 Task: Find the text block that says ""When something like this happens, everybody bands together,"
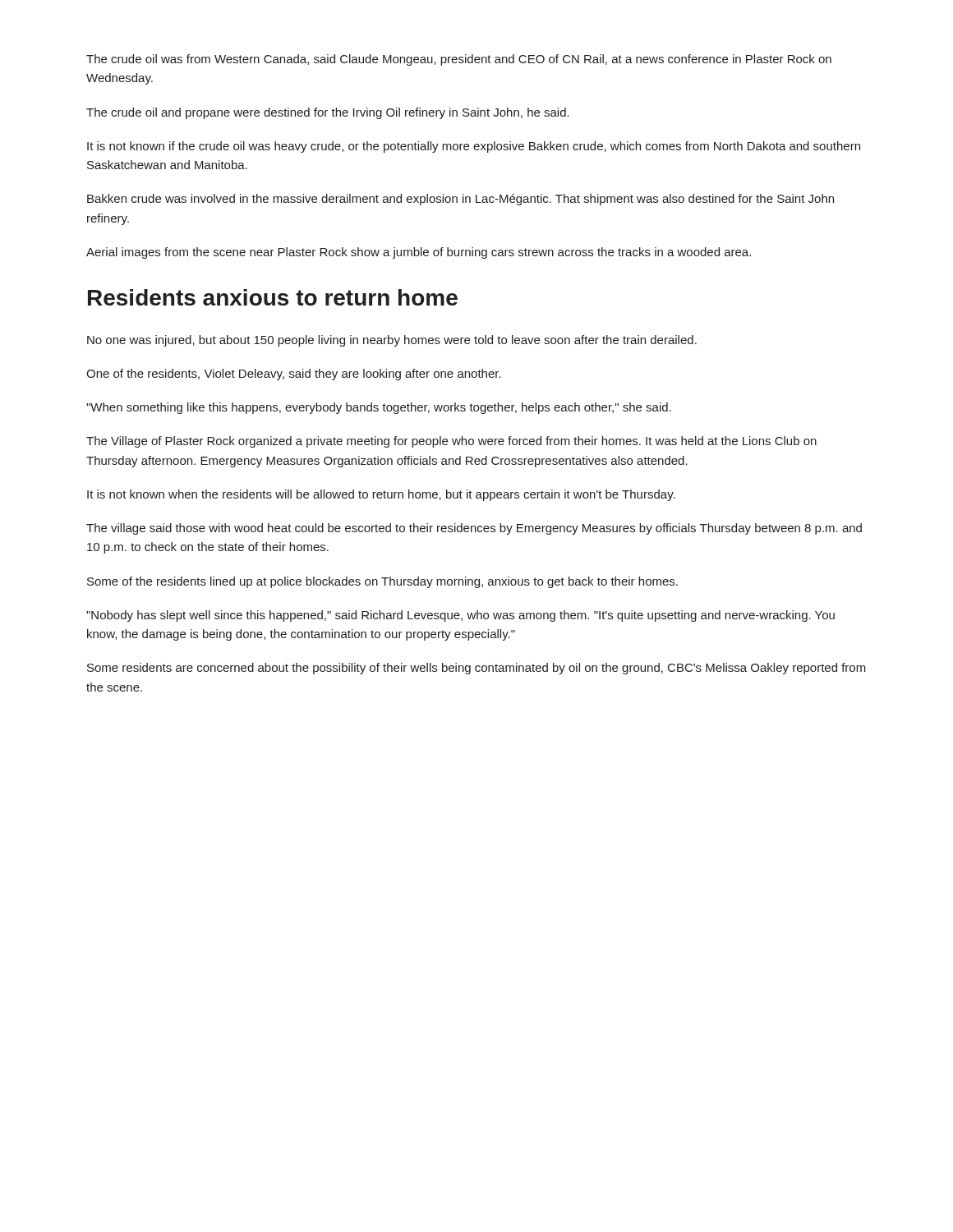379,407
